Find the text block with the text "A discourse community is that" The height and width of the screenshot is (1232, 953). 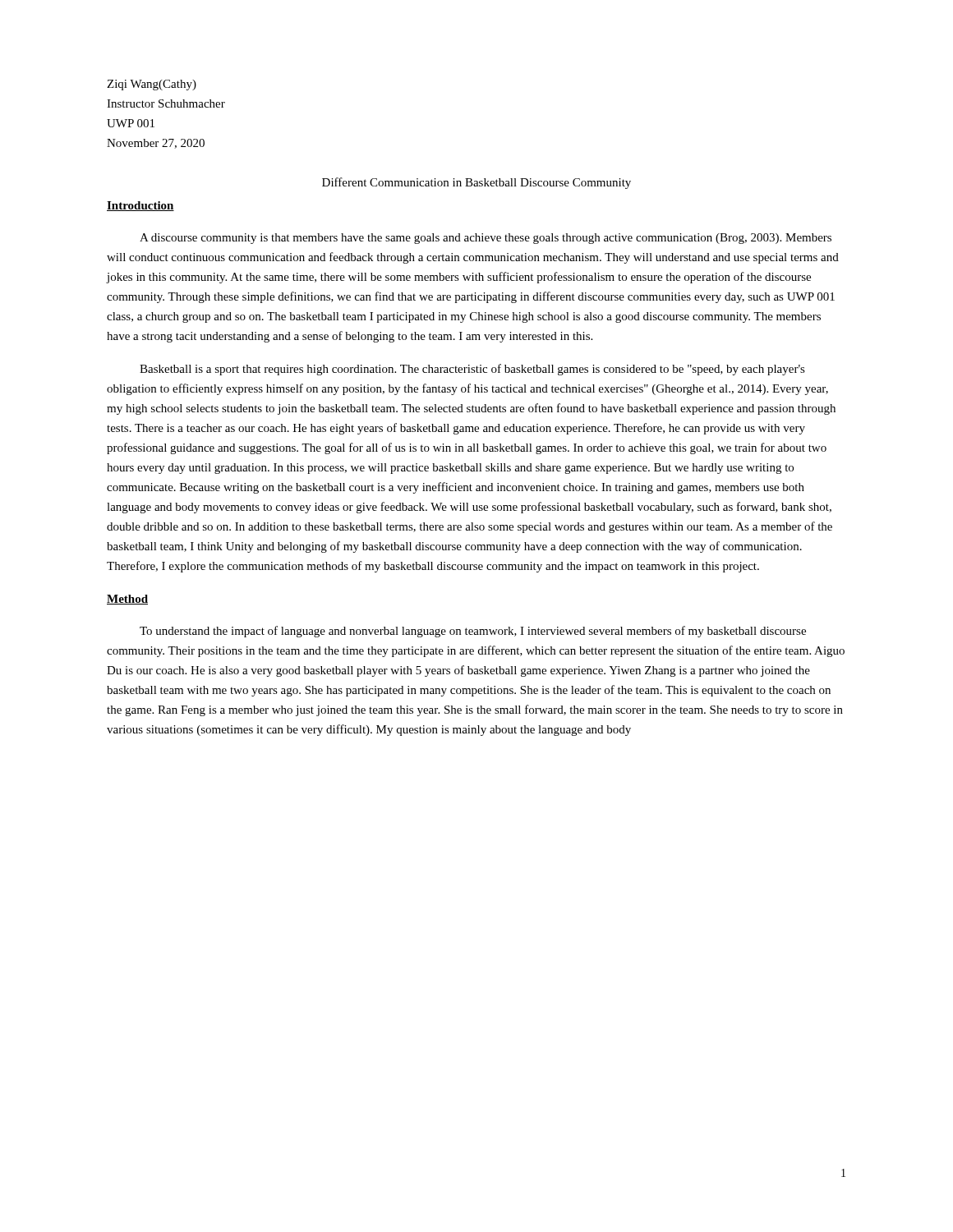pos(476,402)
